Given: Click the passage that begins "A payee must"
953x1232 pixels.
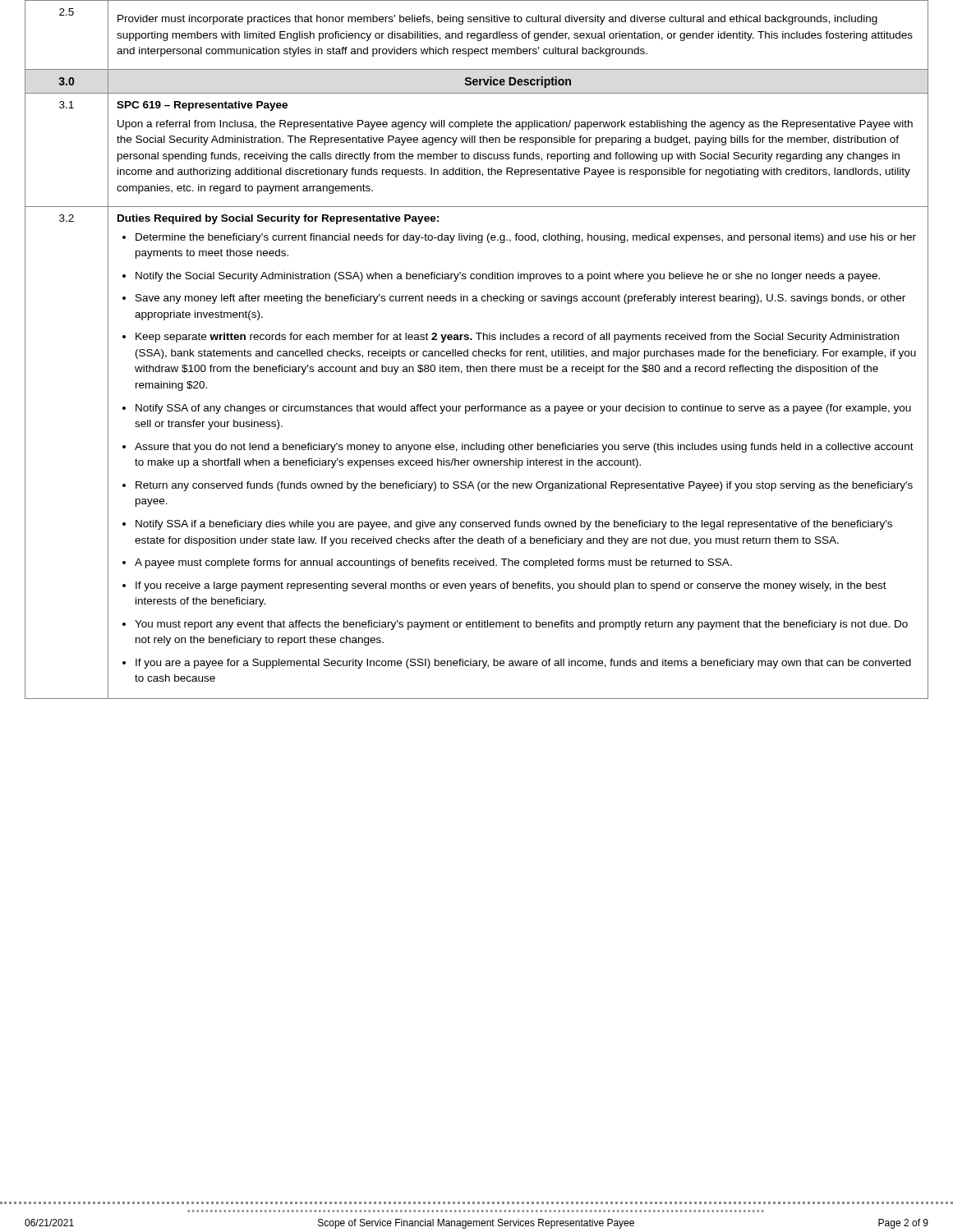Looking at the screenshot, I should 434,562.
